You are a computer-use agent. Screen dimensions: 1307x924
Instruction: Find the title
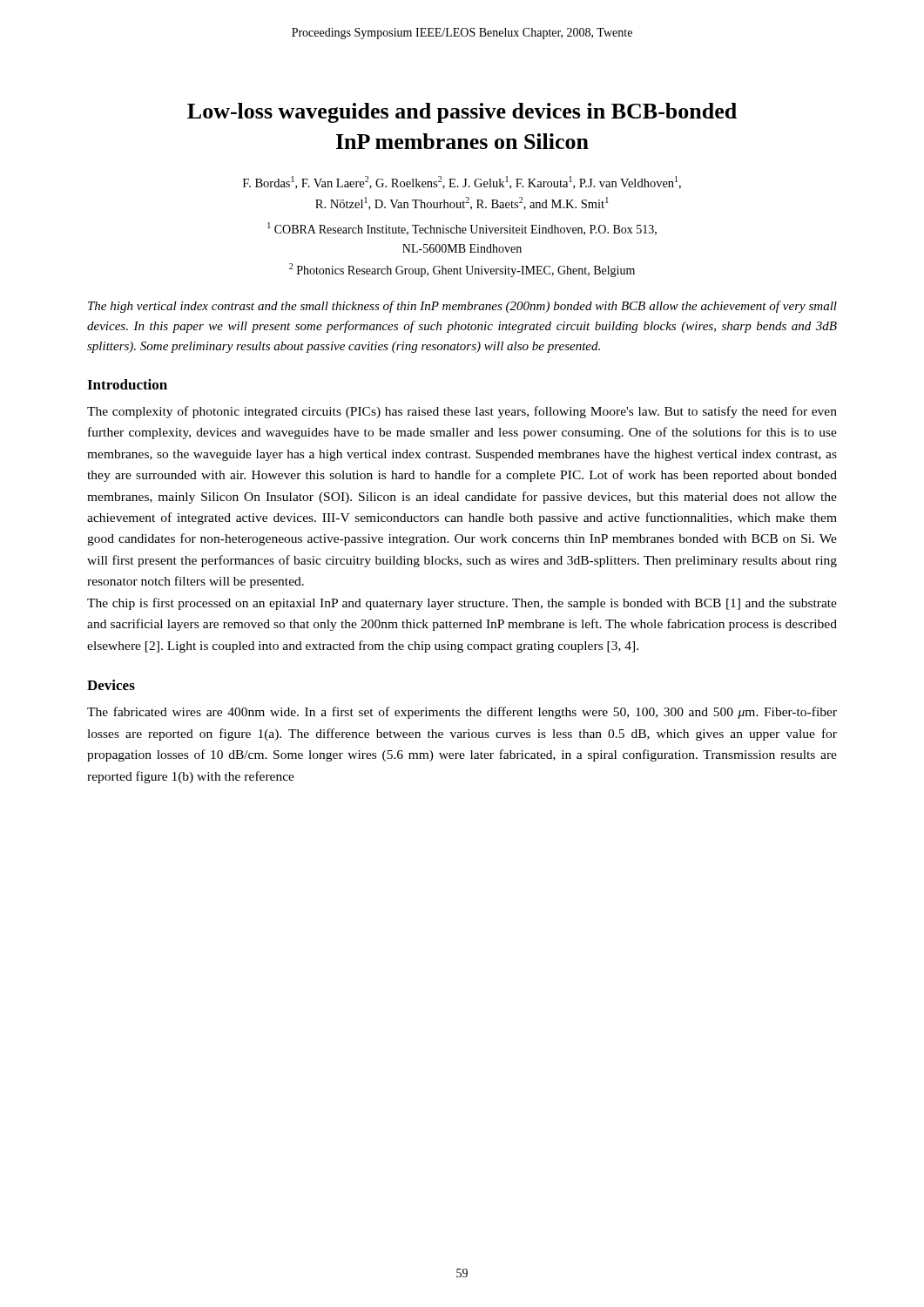click(x=462, y=126)
